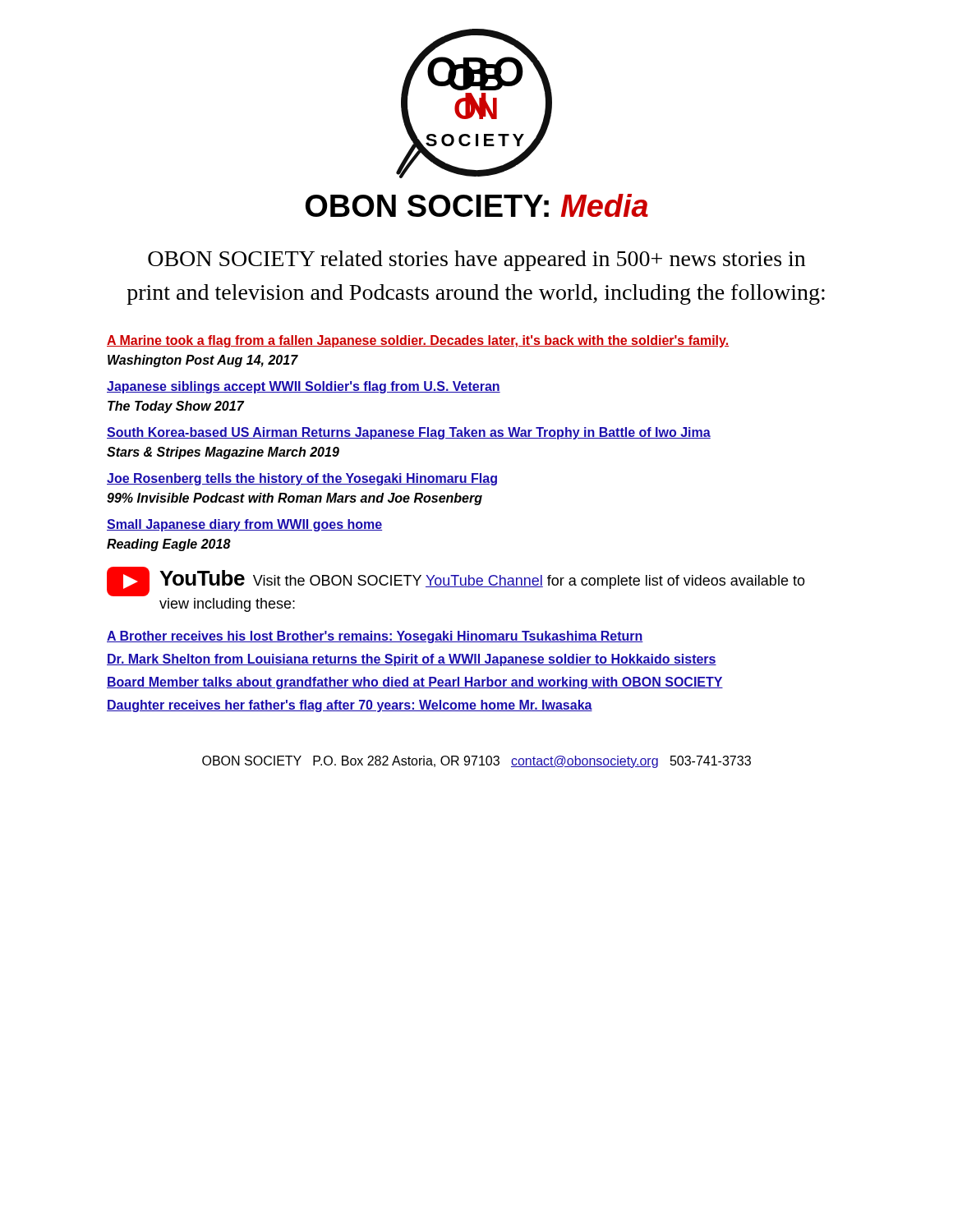The width and height of the screenshot is (953, 1232).
Task: Click on the list item with the text "A Brother receives his lost Brother's remains: Yosegaki"
Action: 460,636
